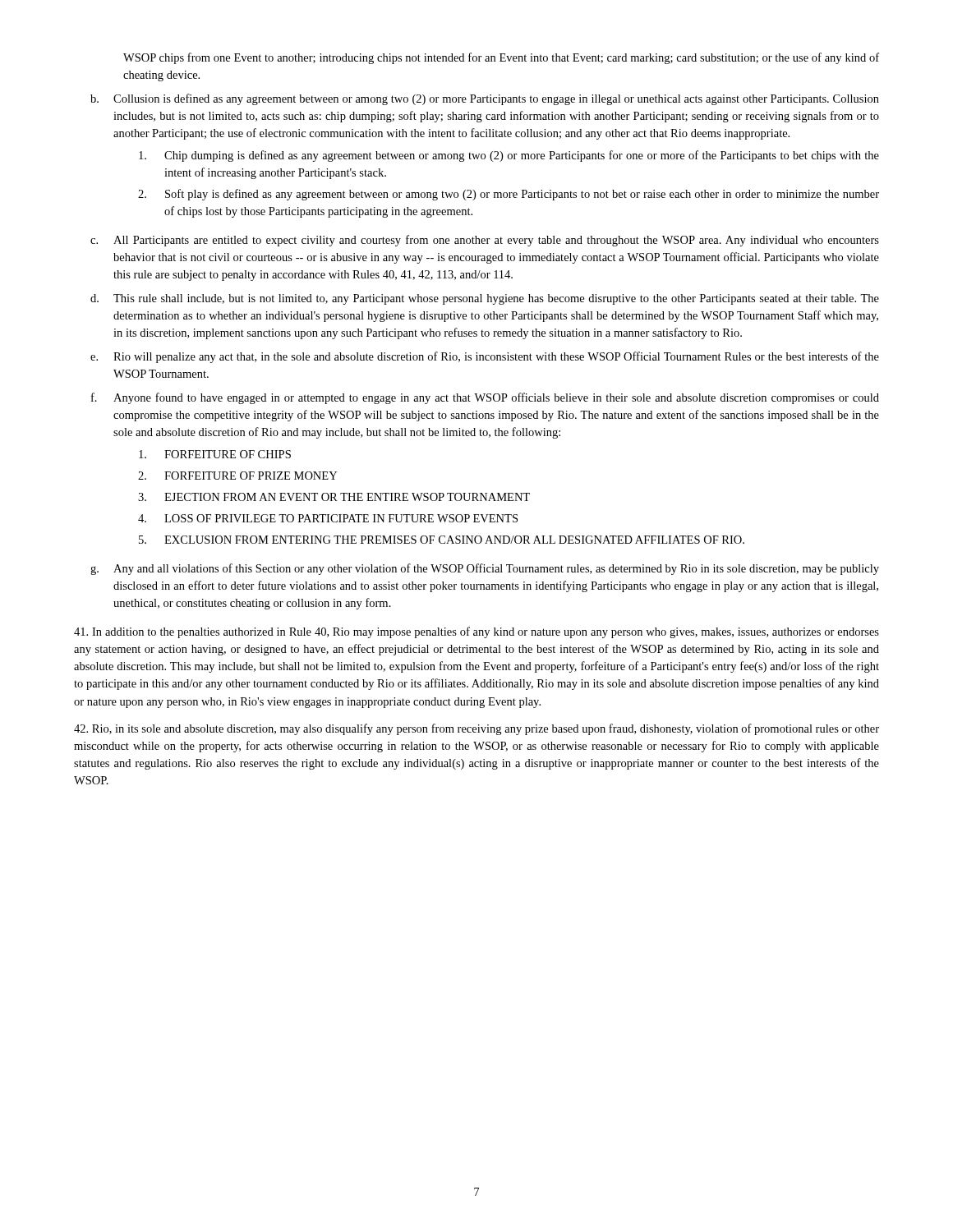Viewport: 953px width, 1232px height.
Task: Locate the text block that says "In addition to"
Action: point(476,666)
